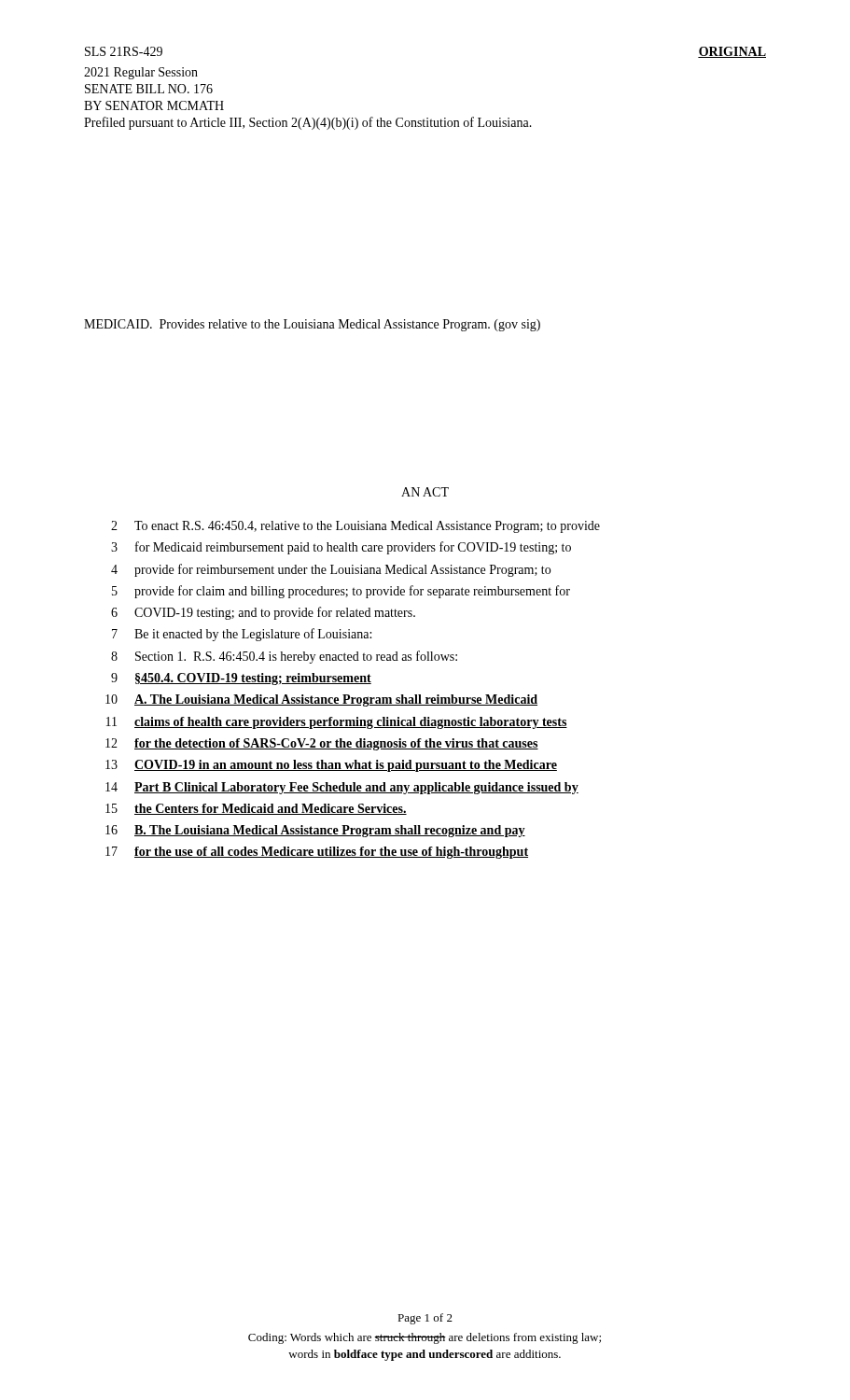Click on the list item with the text "2 To enact"
This screenshot has height=1400, width=850.
425,527
